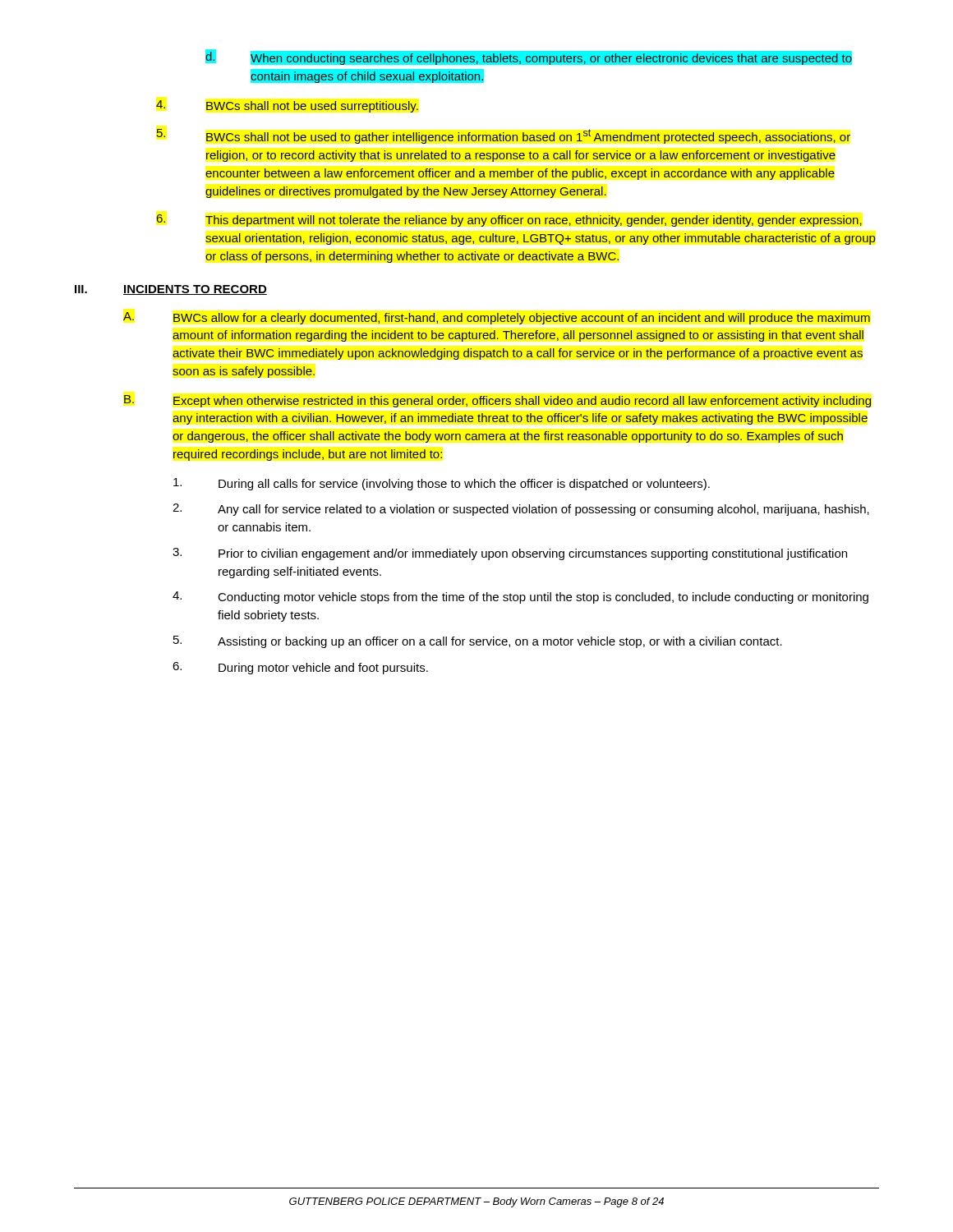Where is the passage that starts "d. When conducting searches of cellphones, tablets,"?

[x=476, y=67]
